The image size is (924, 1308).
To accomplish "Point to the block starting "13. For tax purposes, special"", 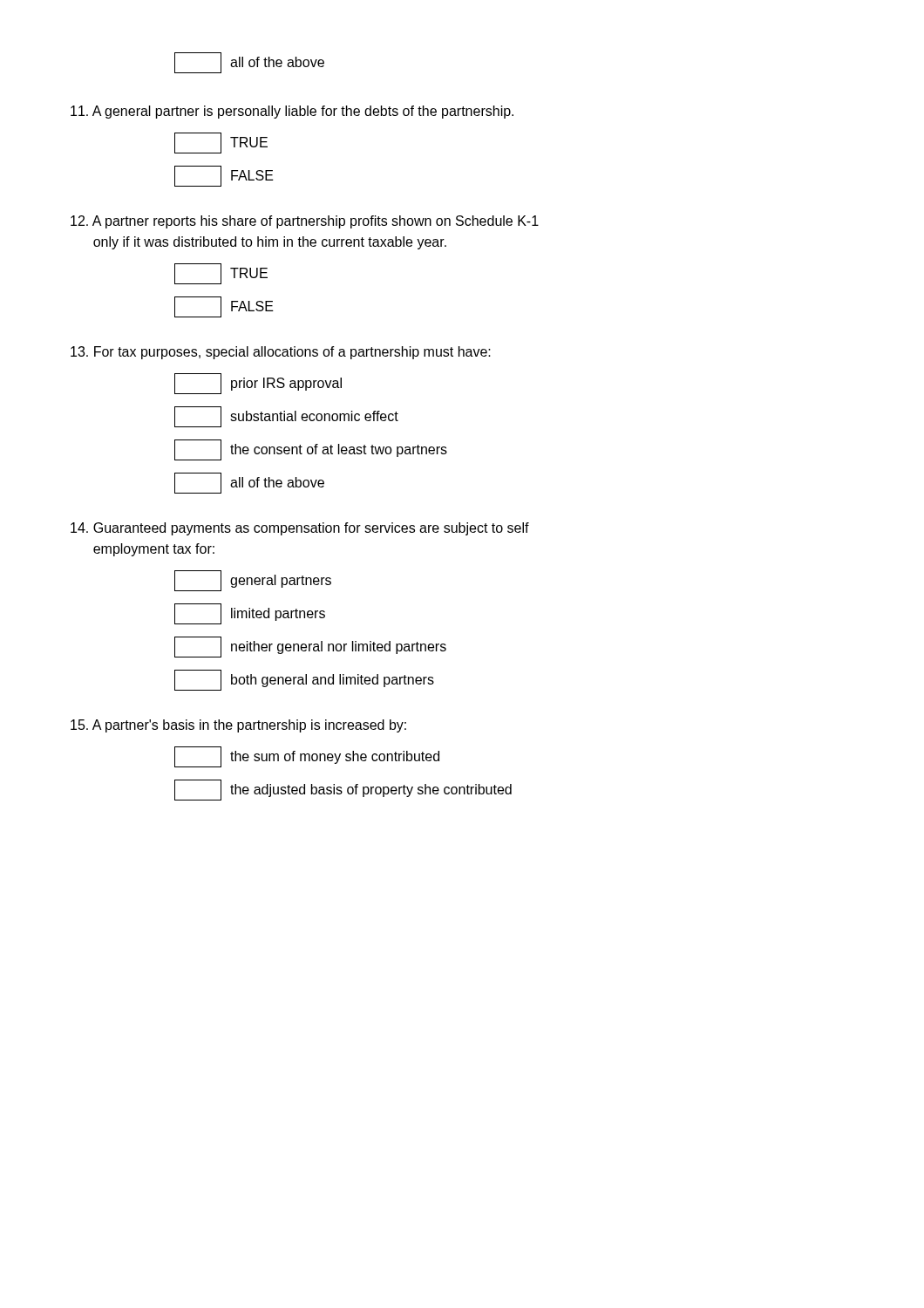I will pos(281,353).
